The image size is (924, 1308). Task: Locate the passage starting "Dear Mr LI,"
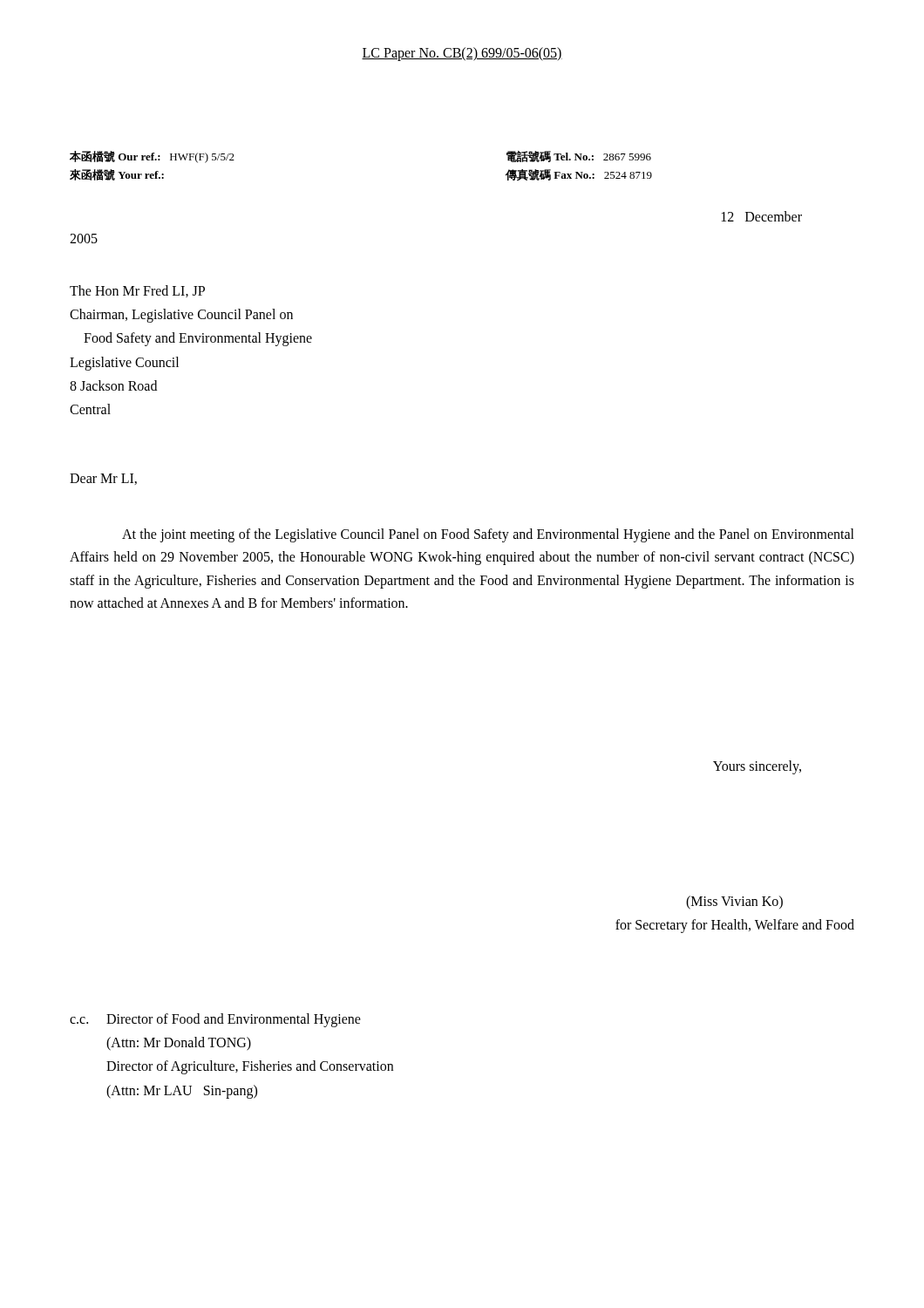tap(104, 478)
